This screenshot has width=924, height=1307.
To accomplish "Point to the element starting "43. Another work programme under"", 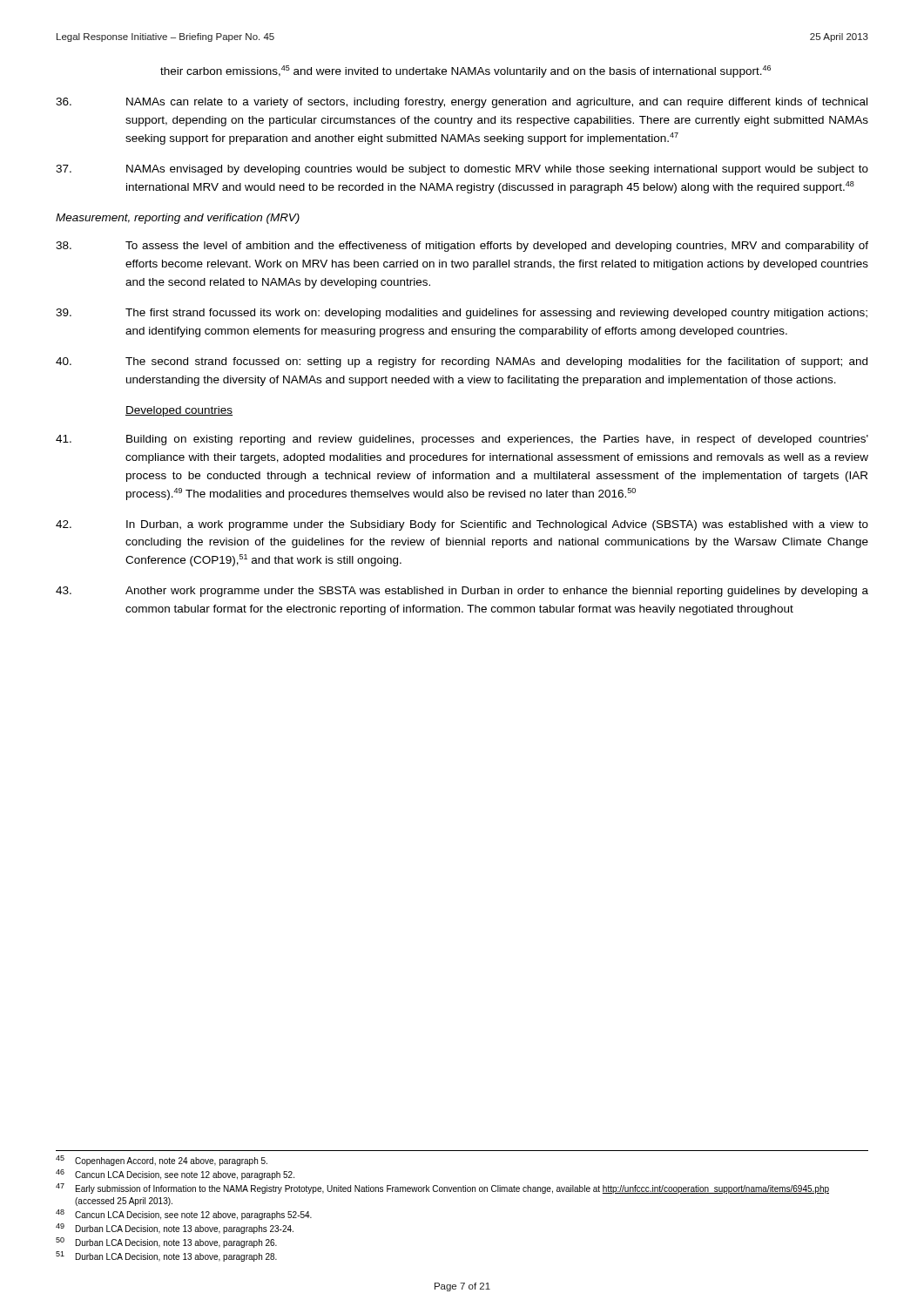I will pos(462,601).
